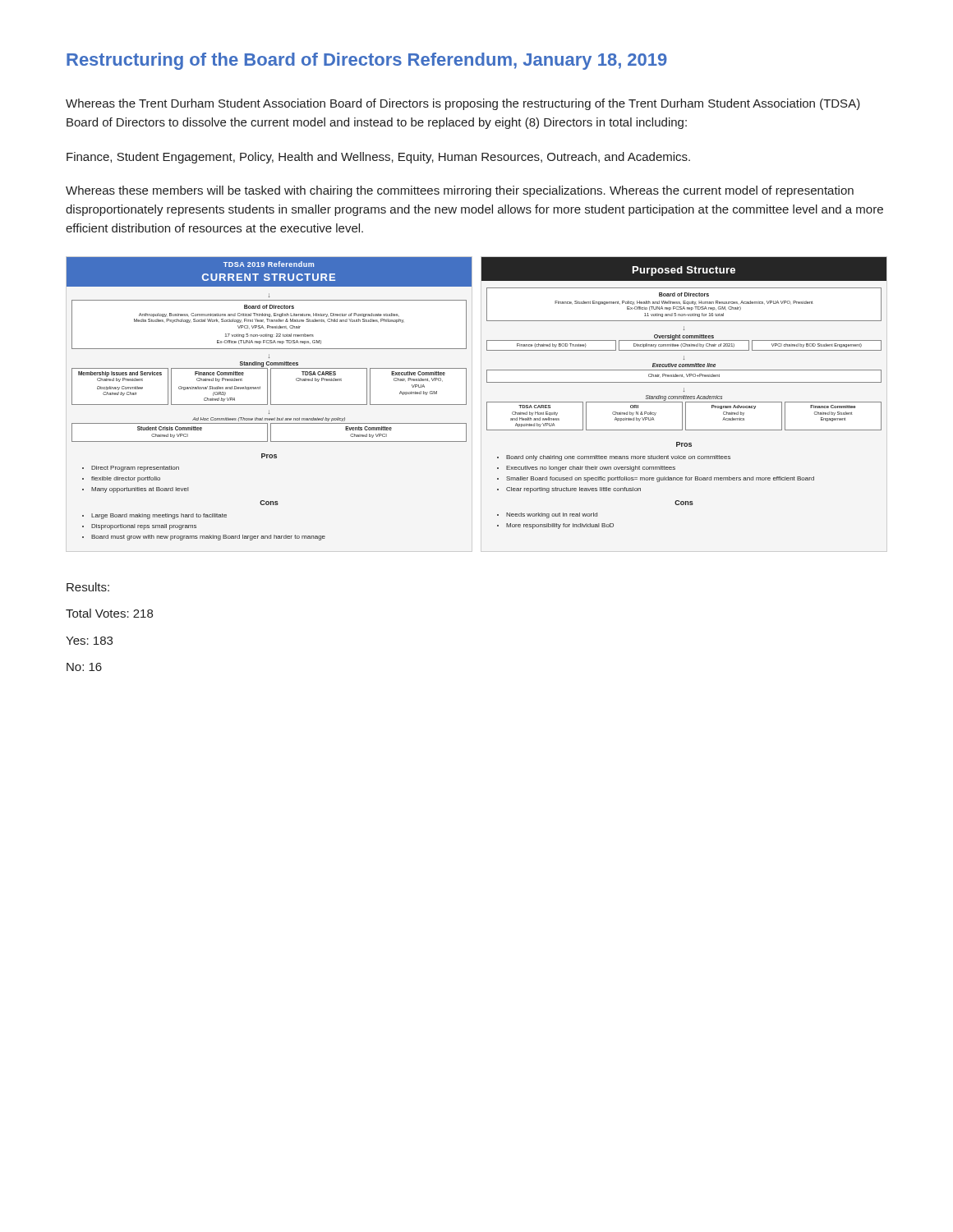This screenshot has width=953, height=1232.
Task: Point to "No: 16"
Action: (x=84, y=667)
